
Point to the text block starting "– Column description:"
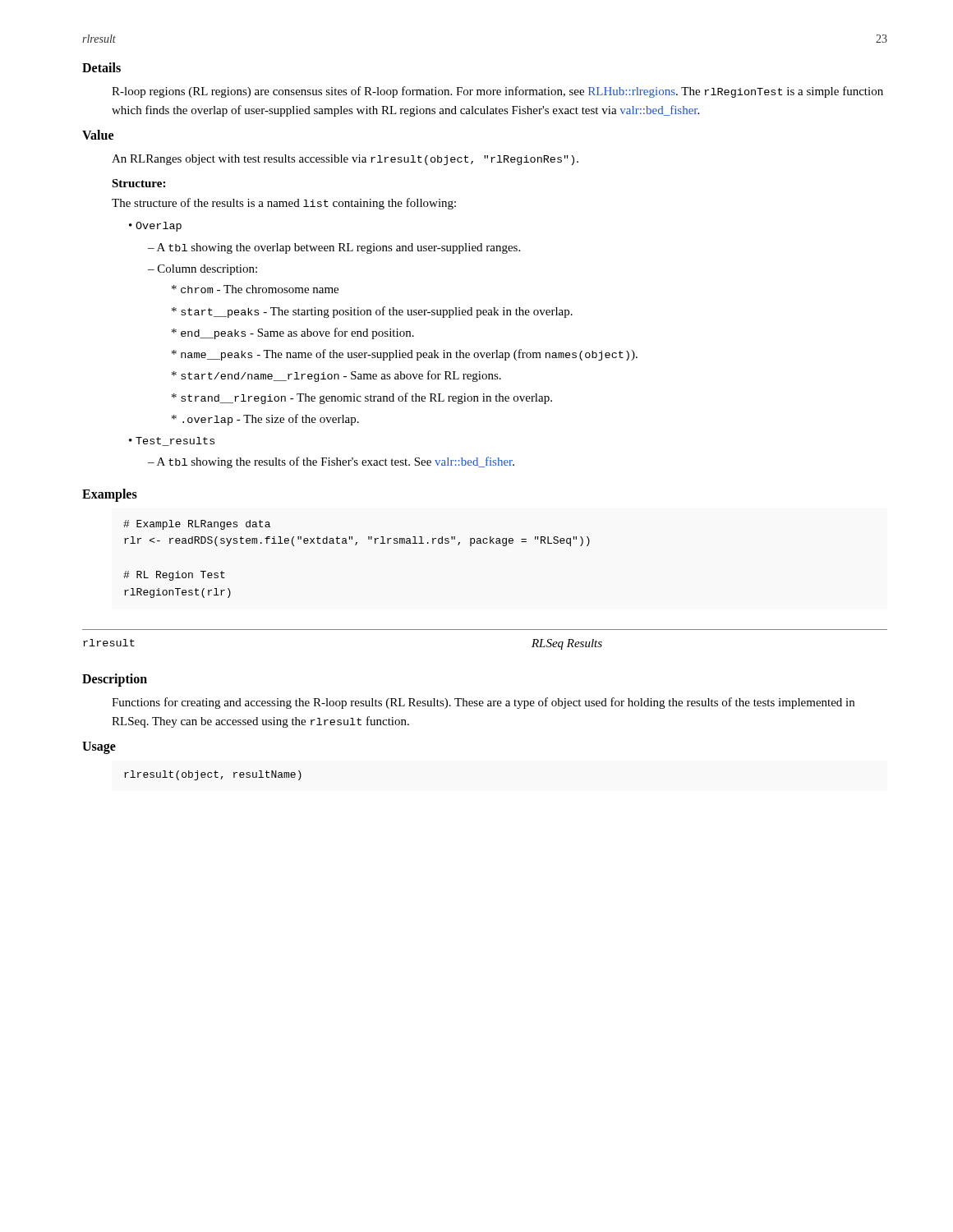tap(203, 268)
